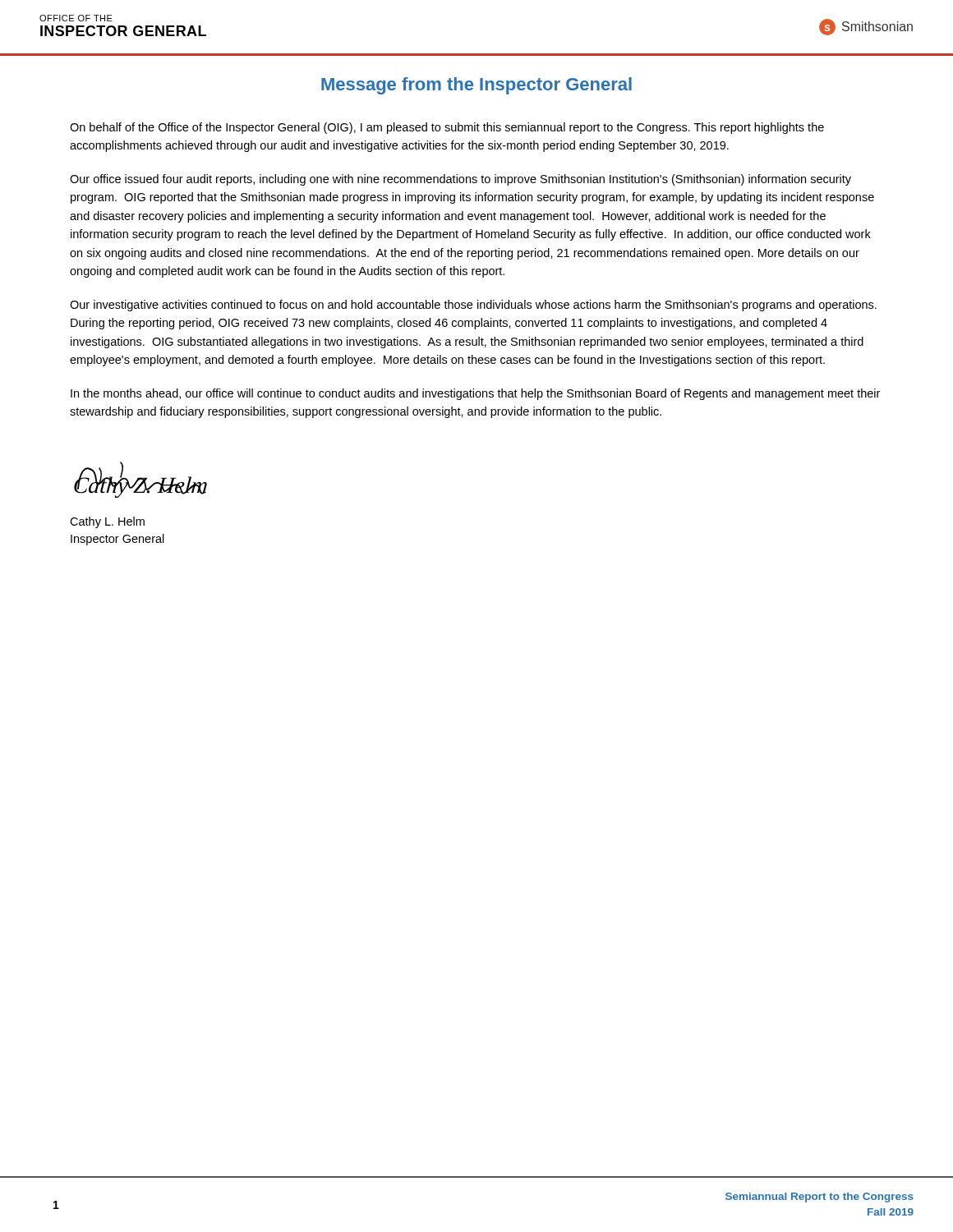Click the passage that begins "In the months ahead, our office"

[x=475, y=402]
